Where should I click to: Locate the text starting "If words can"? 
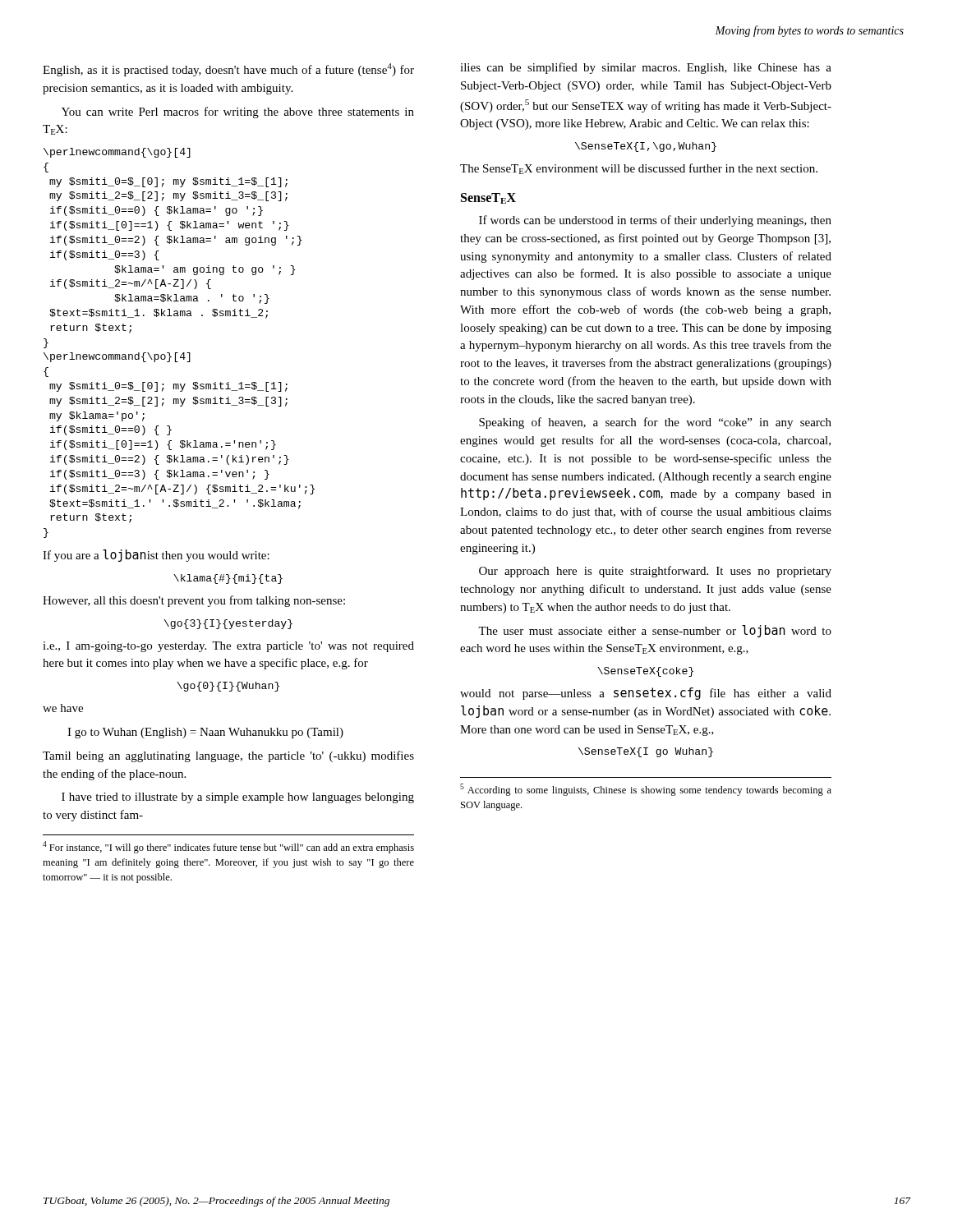pos(646,435)
